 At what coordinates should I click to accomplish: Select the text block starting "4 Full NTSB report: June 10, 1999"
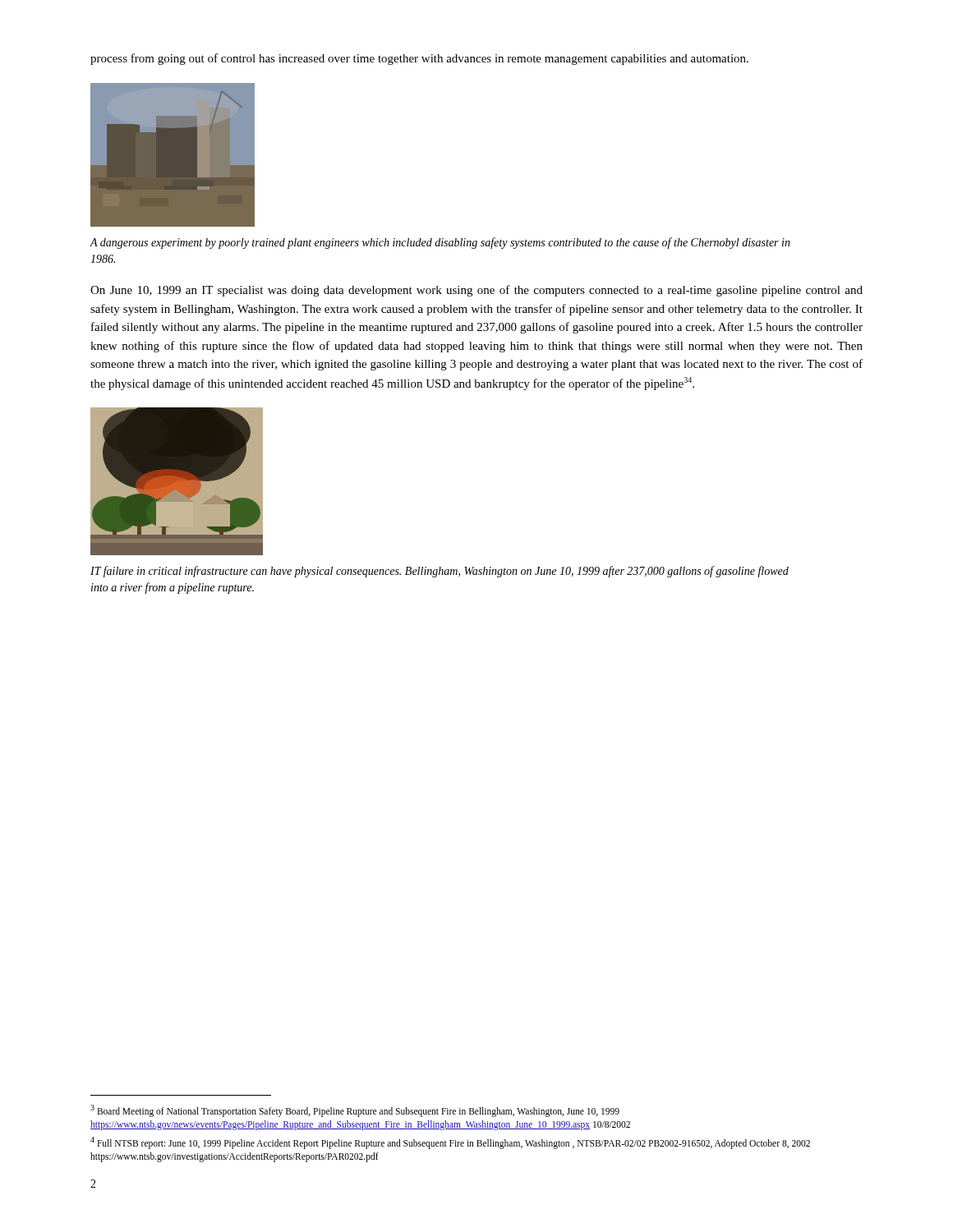[450, 1148]
